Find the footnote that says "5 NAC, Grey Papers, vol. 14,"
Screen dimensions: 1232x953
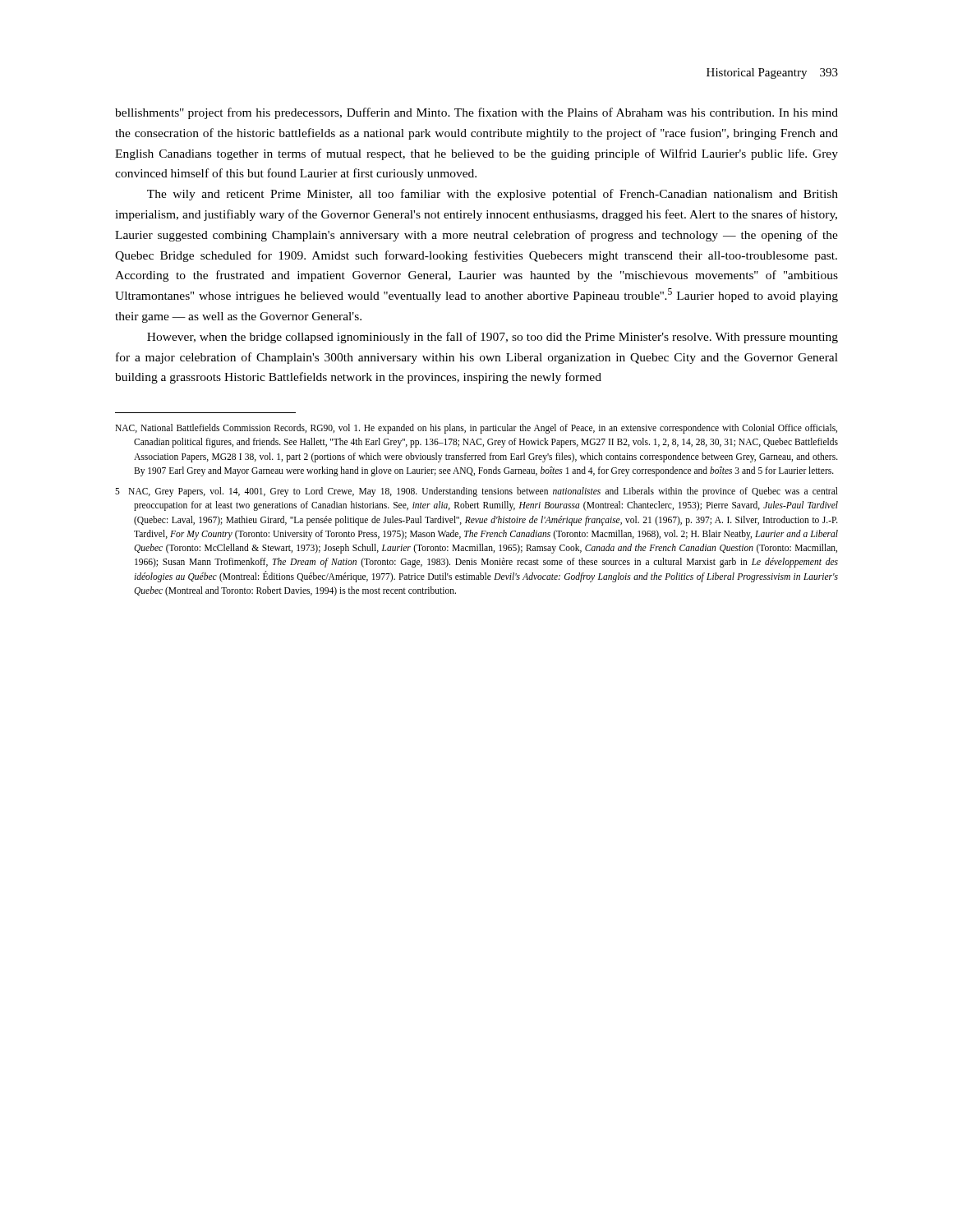coord(476,541)
